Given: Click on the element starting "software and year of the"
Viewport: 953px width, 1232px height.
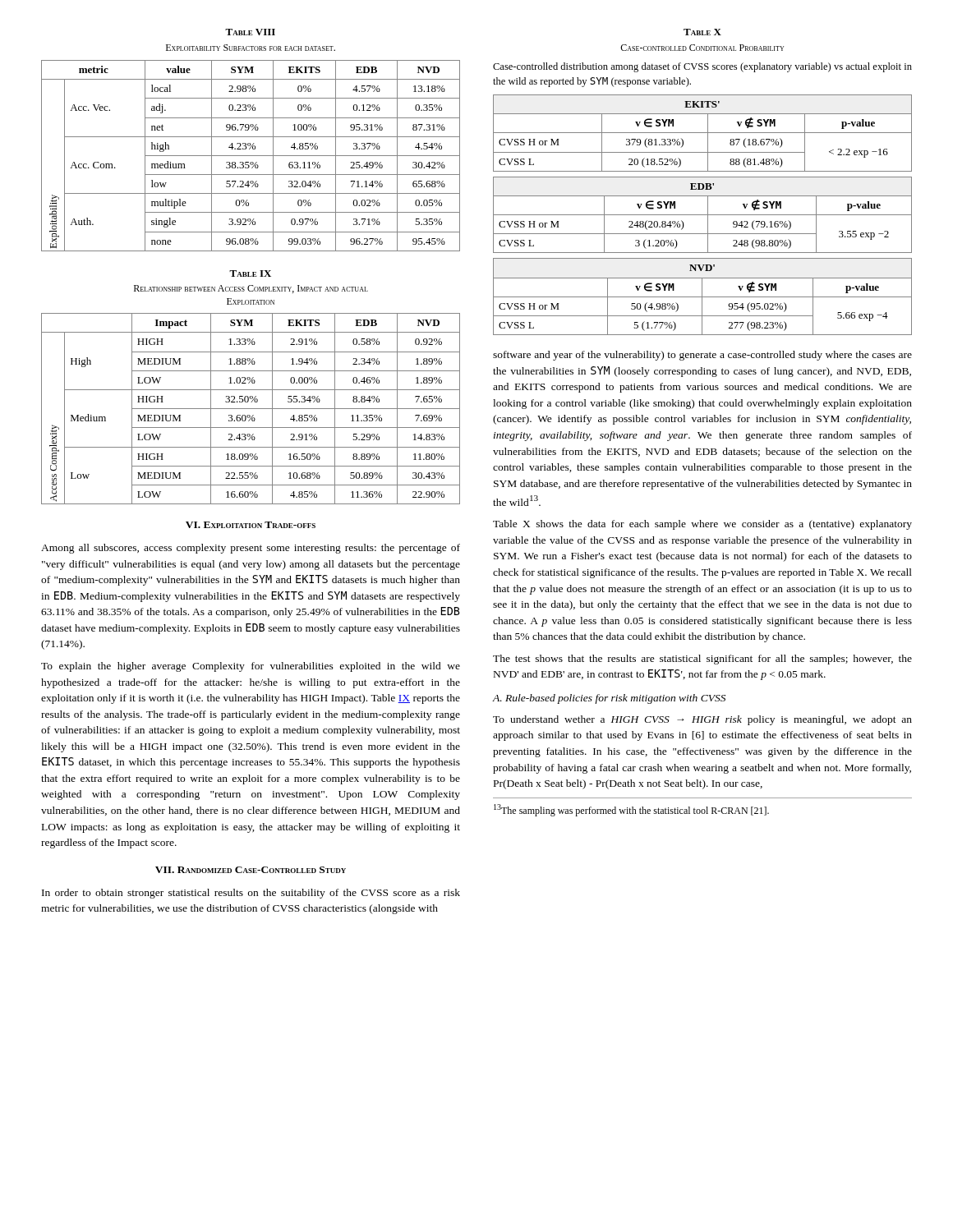Looking at the screenshot, I should (x=702, y=428).
